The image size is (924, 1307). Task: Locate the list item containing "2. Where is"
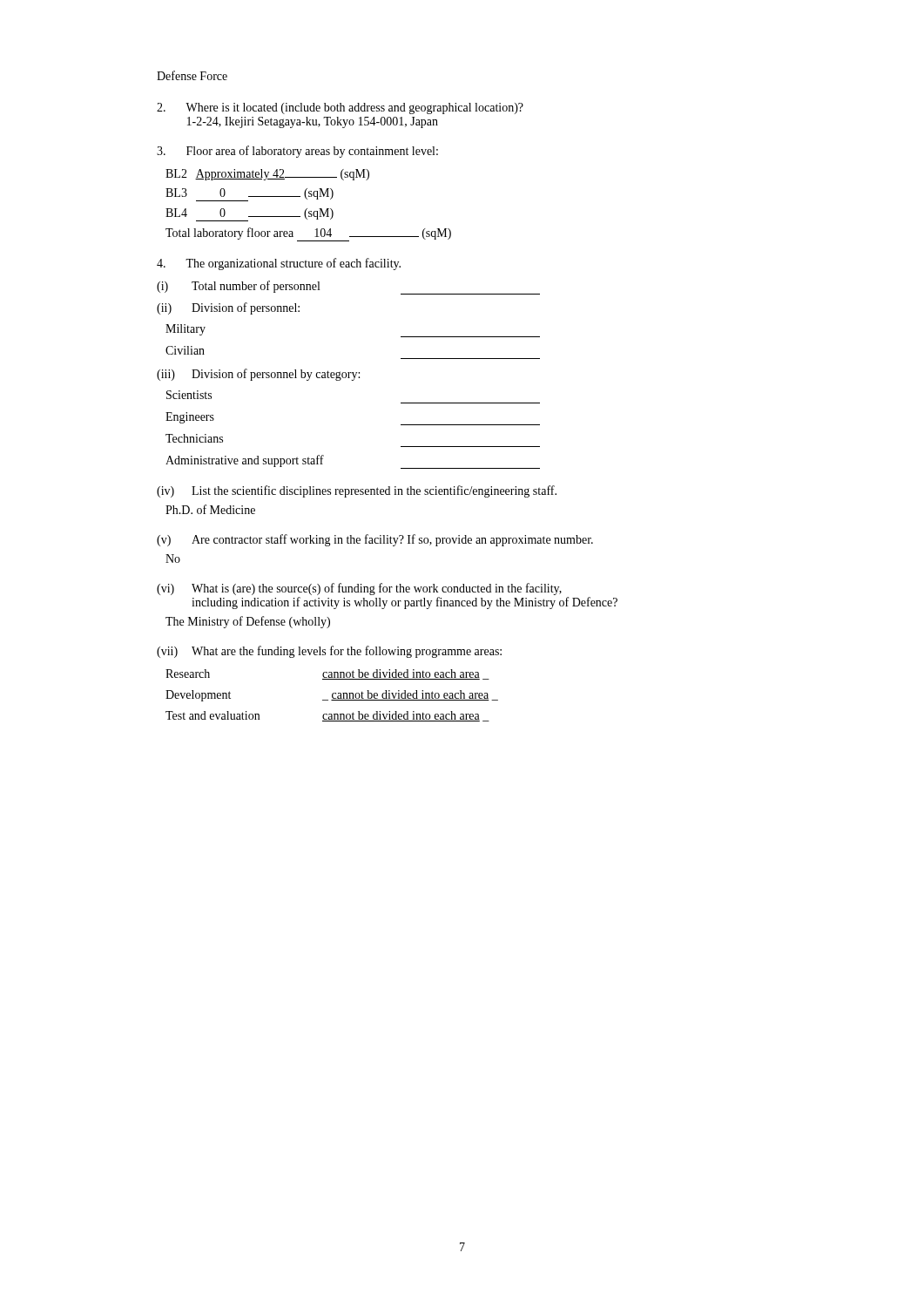click(454, 115)
